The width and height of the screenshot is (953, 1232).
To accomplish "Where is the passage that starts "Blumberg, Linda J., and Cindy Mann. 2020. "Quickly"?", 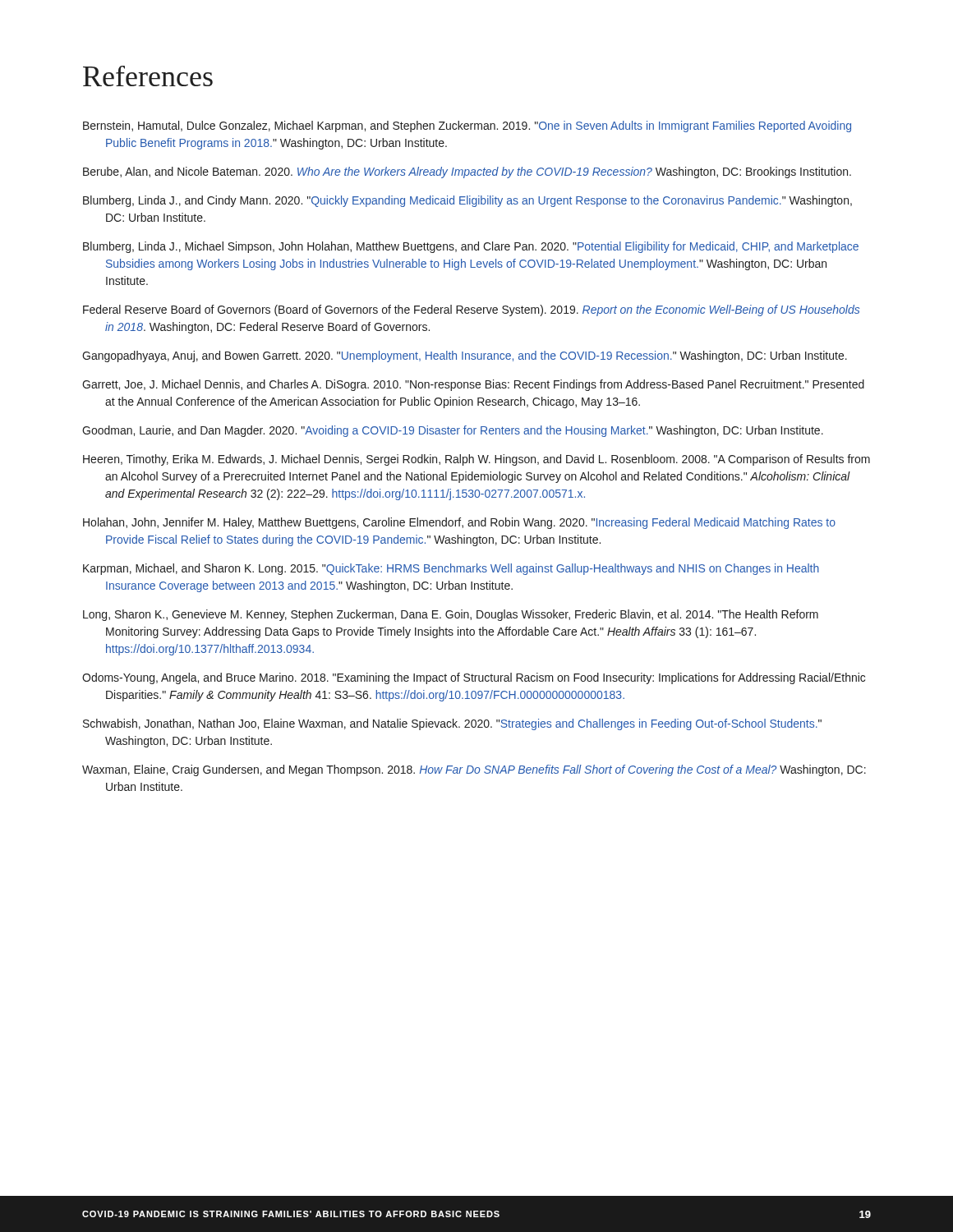I will click(467, 209).
